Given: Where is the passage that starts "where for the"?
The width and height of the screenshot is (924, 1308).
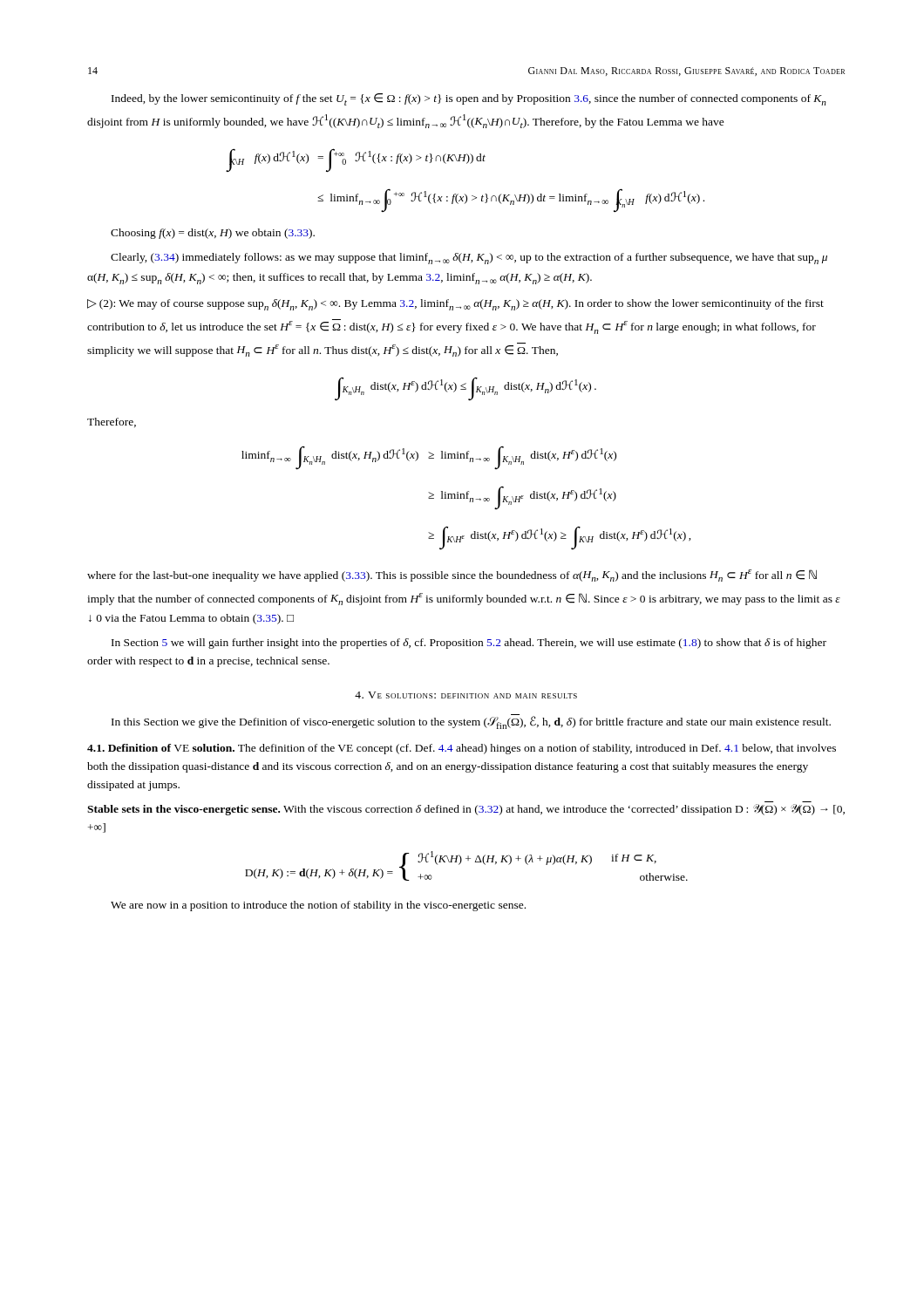Looking at the screenshot, I should coord(452,576).
